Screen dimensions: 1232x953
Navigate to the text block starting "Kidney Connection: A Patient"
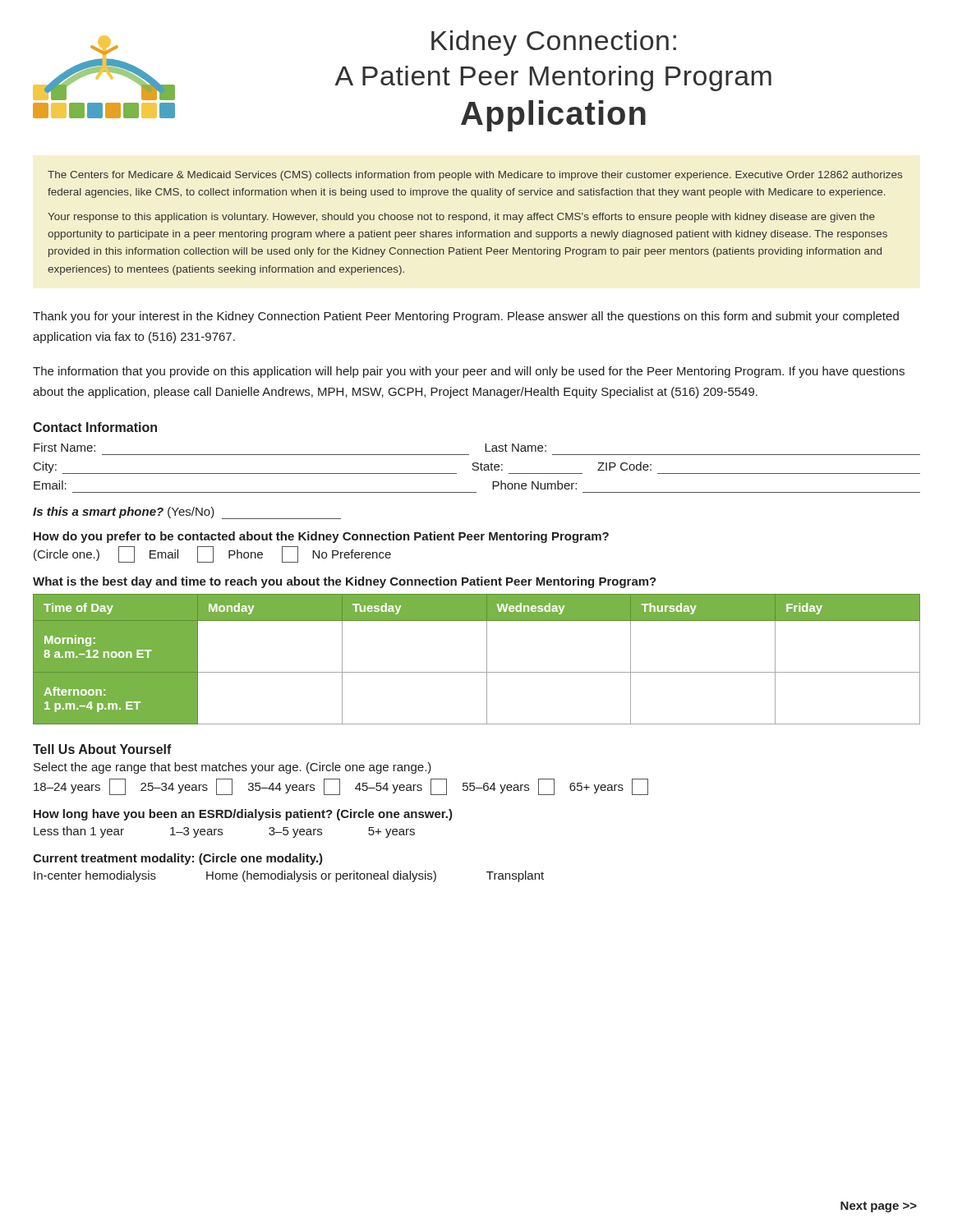tap(554, 78)
